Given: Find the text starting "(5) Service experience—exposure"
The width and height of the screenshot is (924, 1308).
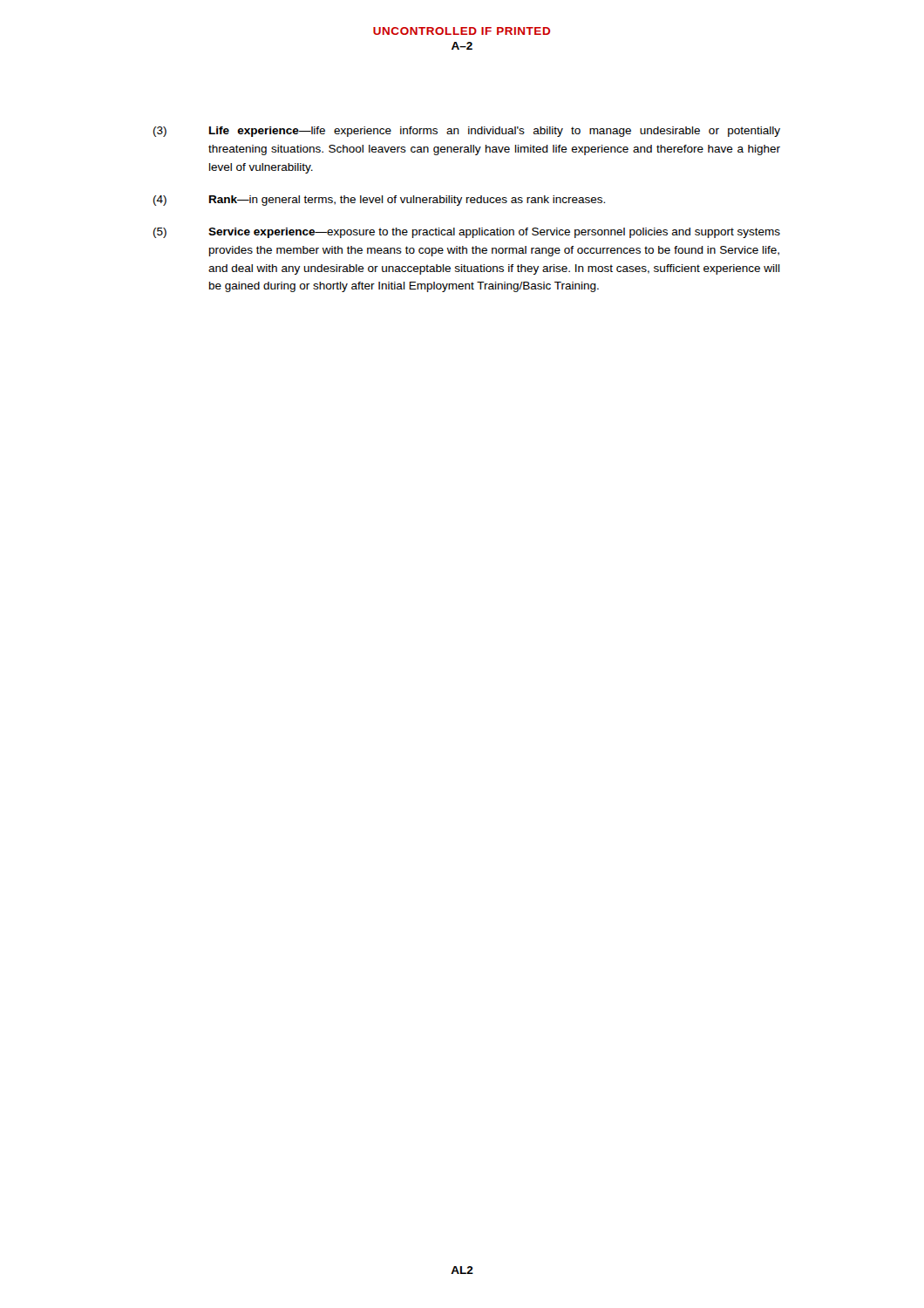Looking at the screenshot, I should coord(466,259).
